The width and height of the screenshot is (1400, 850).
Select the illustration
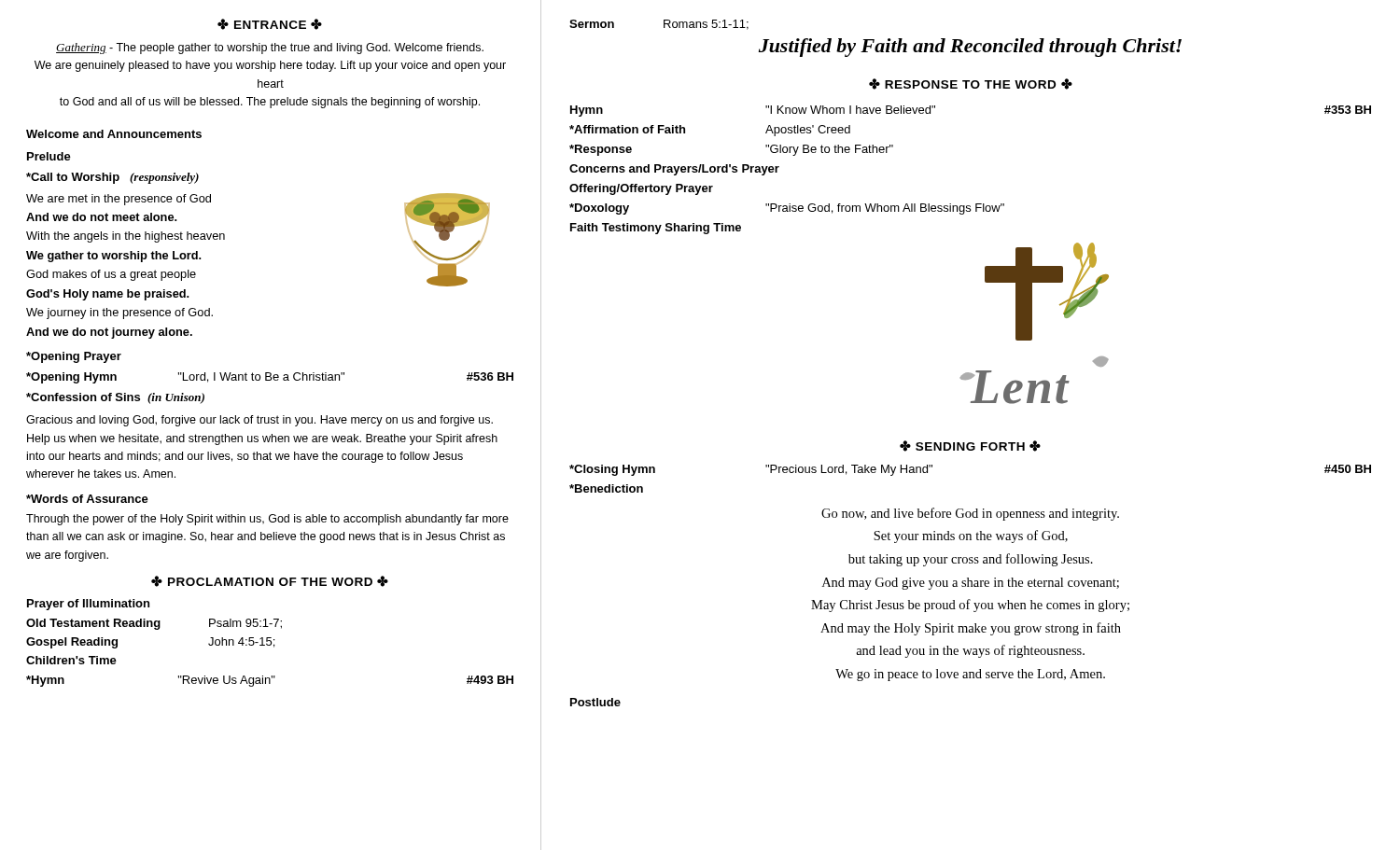point(1027,334)
